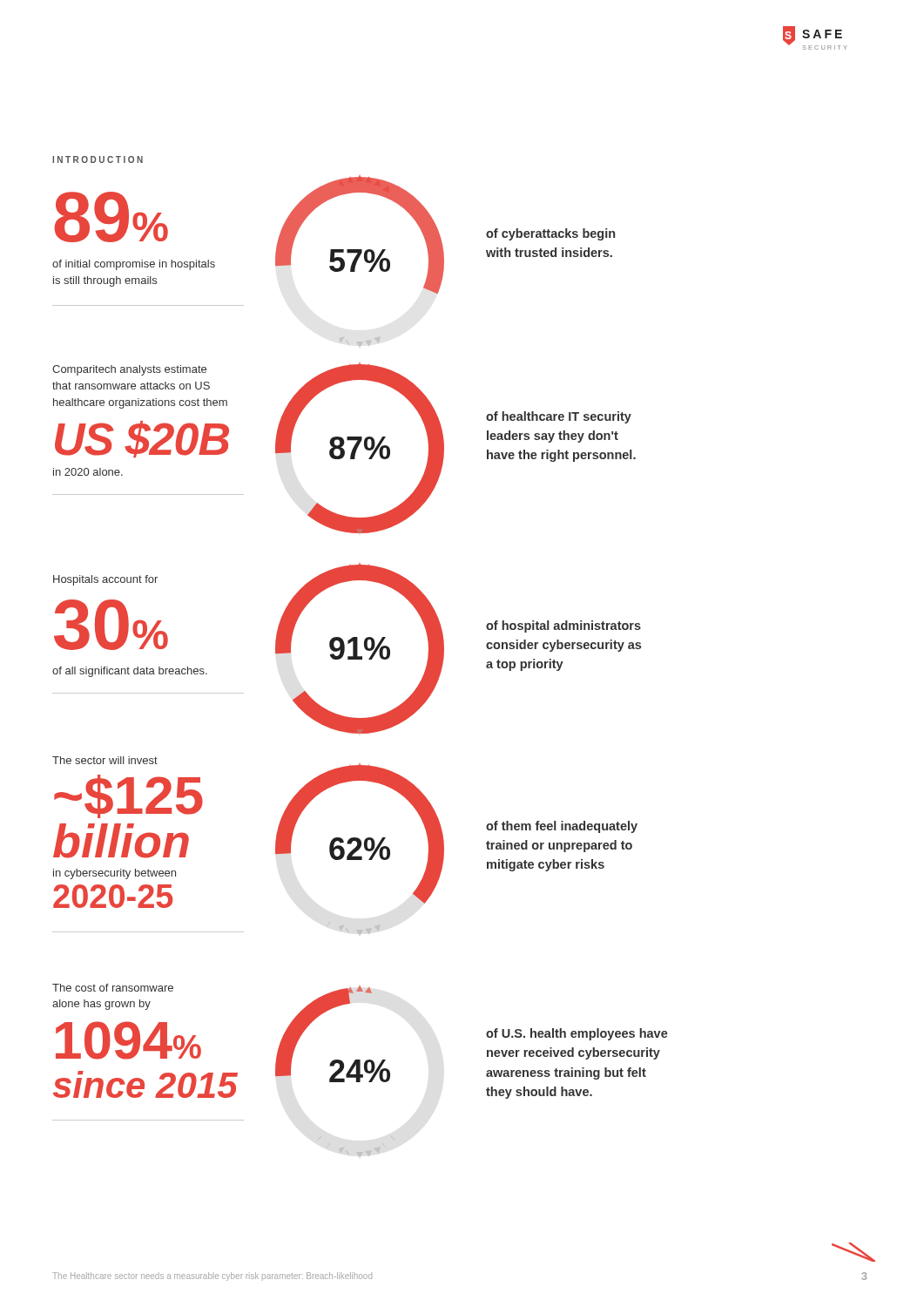Click on the text block with the text "The cost of ransomwarealone has"
The width and height of the screenshot is (924, 1307).
point(161,1051)
